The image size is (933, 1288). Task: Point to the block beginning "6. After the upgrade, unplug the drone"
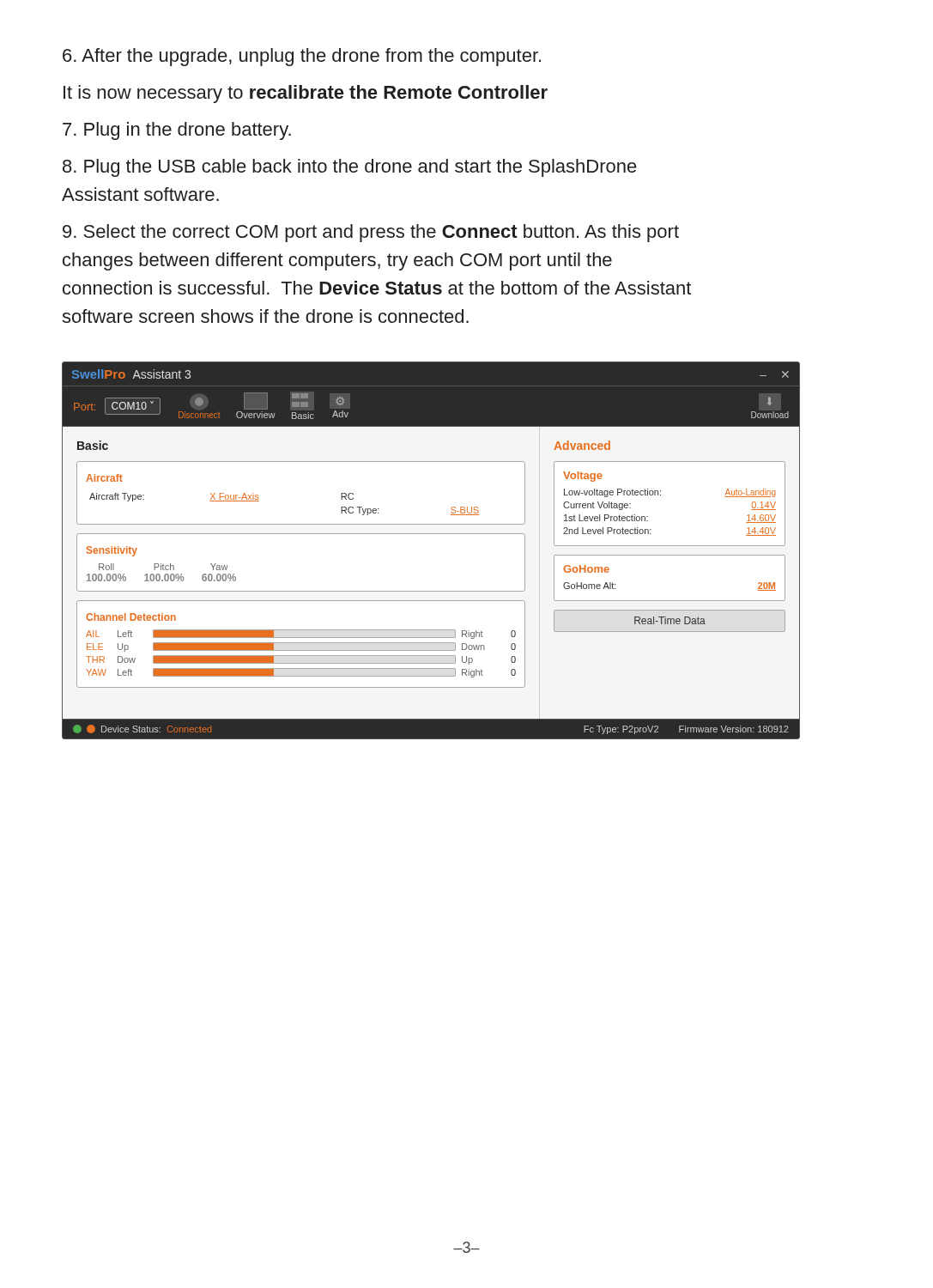click(302, 55)
